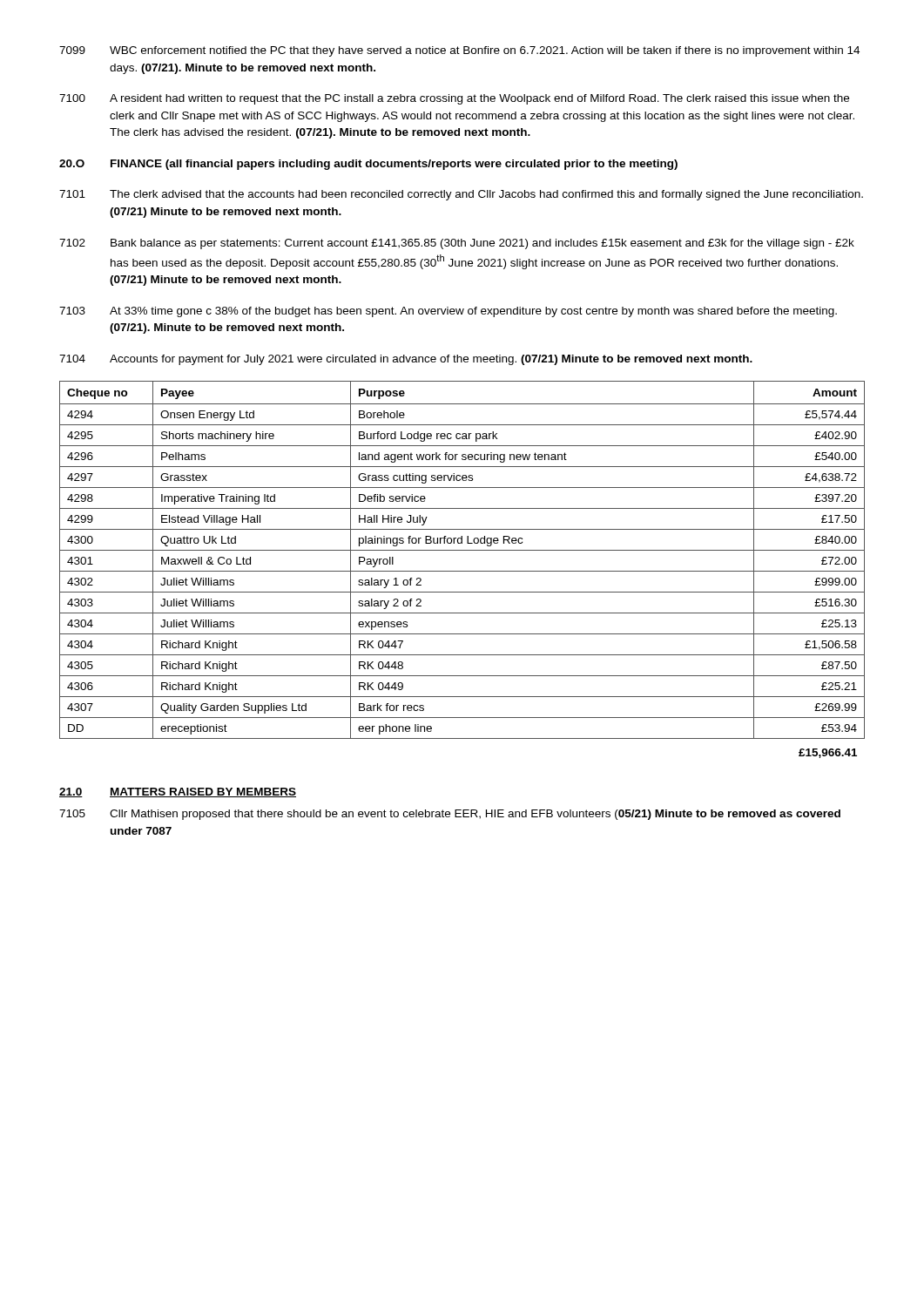The height and width of the screenshot is (1307, 924).
Task: Click on the region starting "21.0 MATTERS RAISED"
Action: (x=178, y=792)
